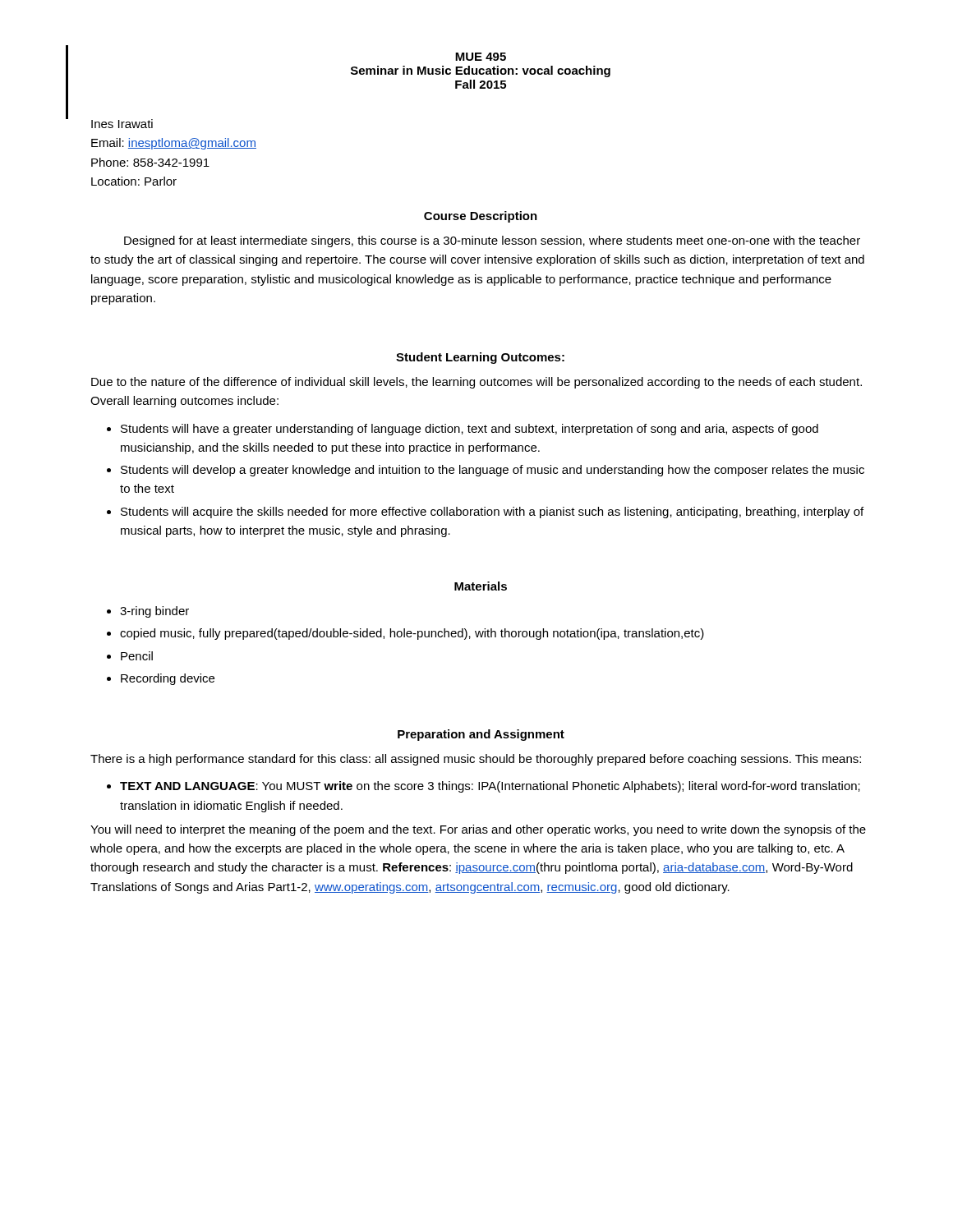
Task: Find the list item that says "Recording device"
Action: pos(168,678)
